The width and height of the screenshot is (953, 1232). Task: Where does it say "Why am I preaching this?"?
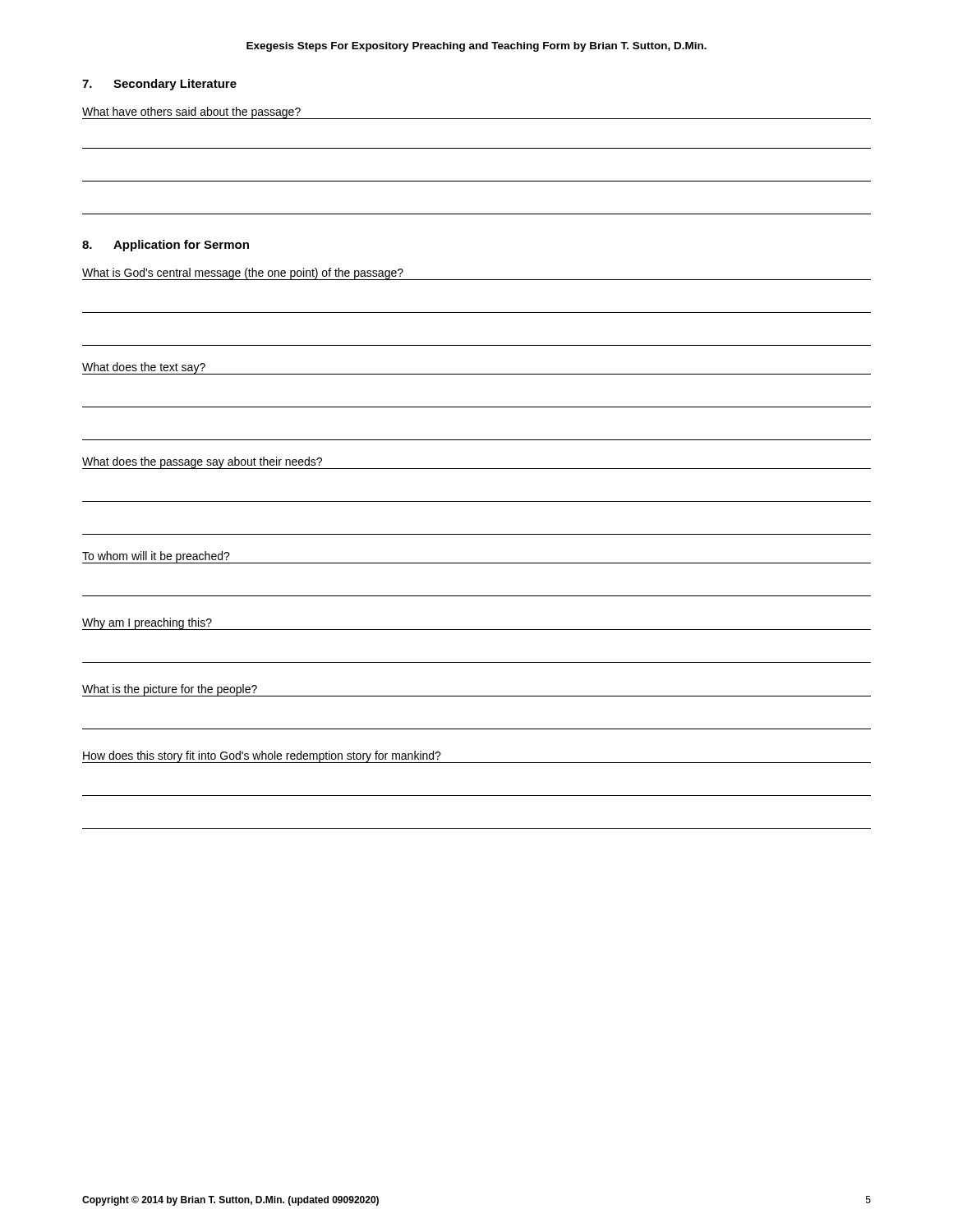pyautogui.click(x=476, y=638)
